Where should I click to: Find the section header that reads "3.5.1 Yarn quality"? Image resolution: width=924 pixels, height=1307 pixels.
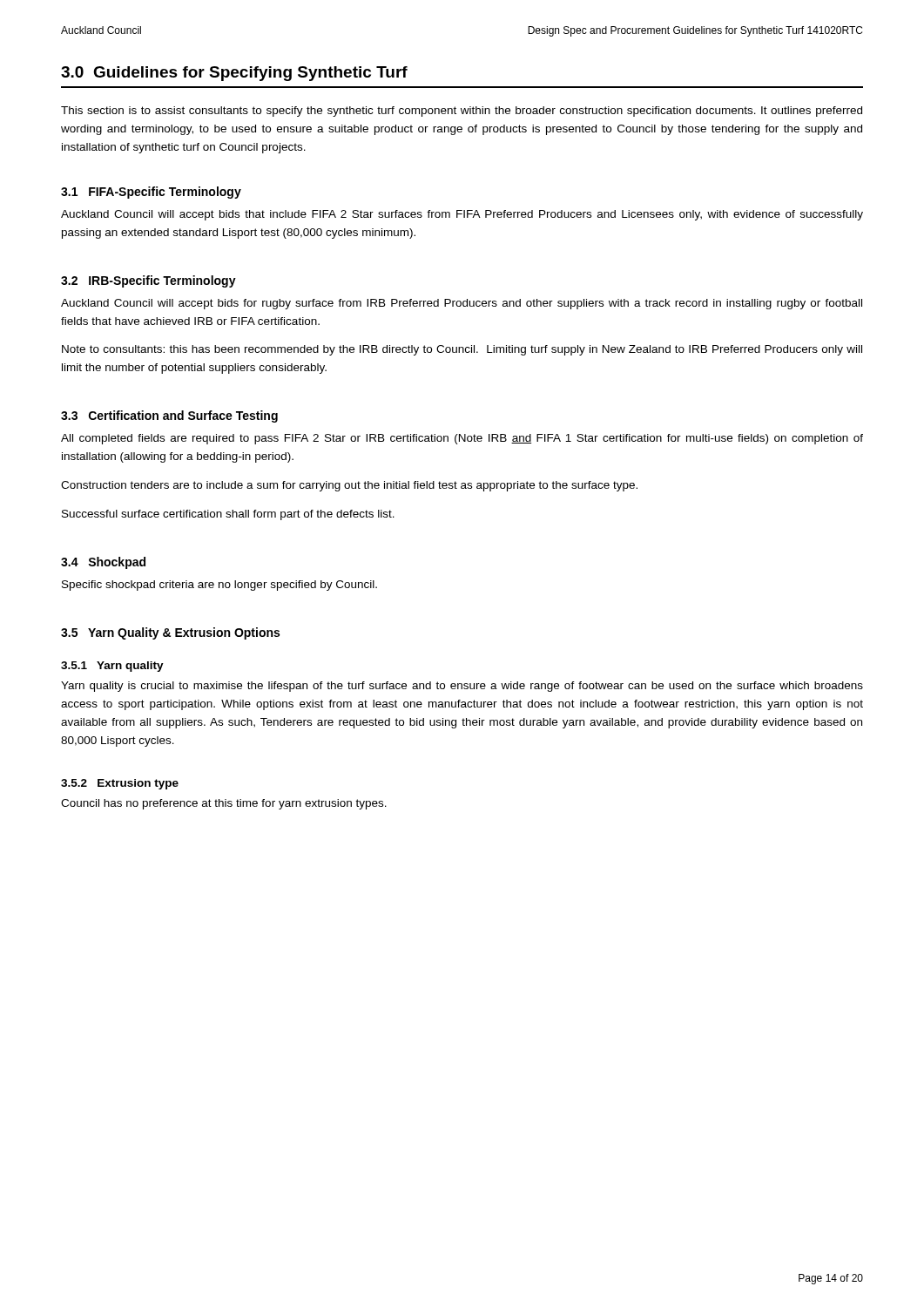click(112, 665)
